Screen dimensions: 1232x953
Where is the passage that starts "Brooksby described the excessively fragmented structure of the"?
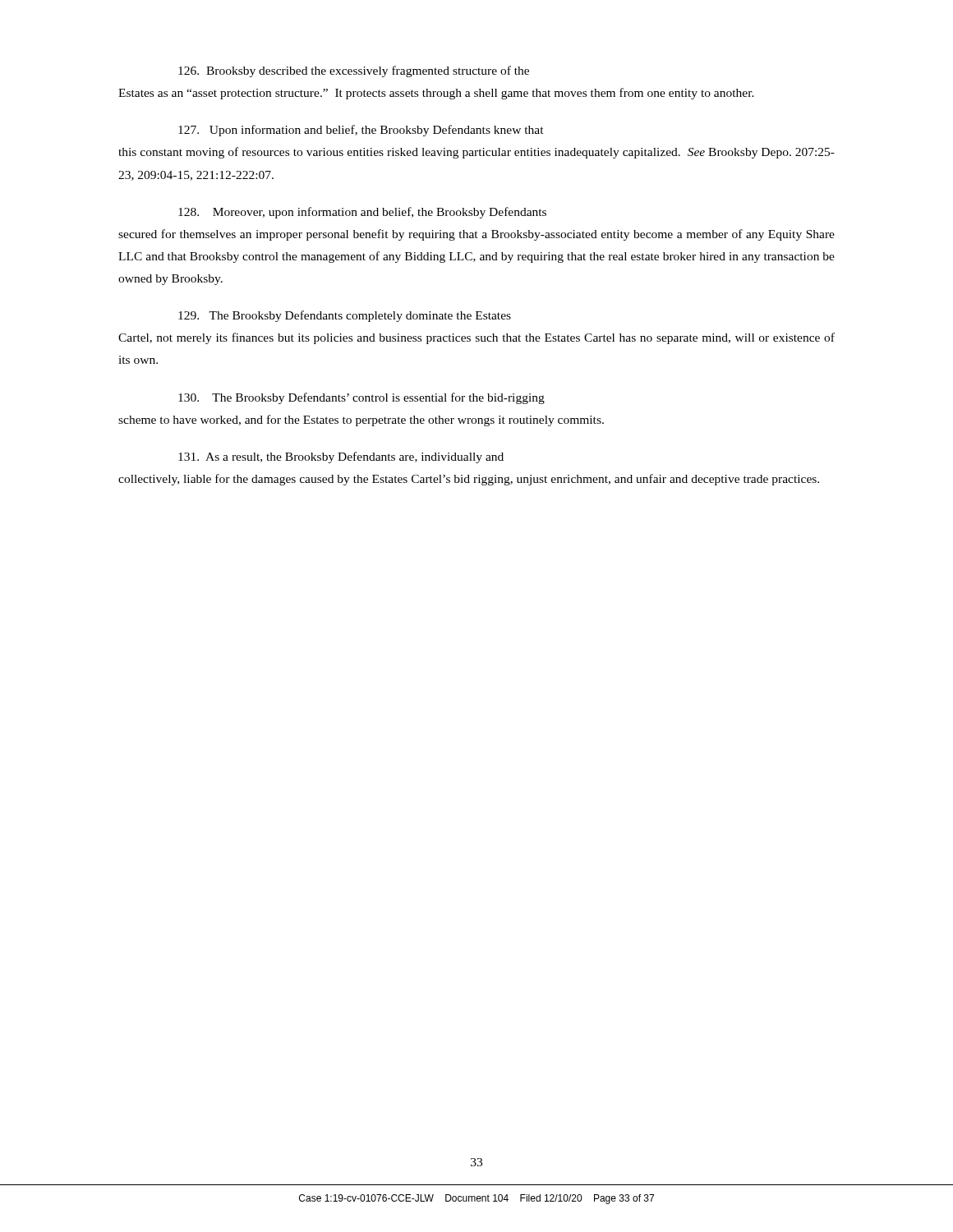(476, 79)
